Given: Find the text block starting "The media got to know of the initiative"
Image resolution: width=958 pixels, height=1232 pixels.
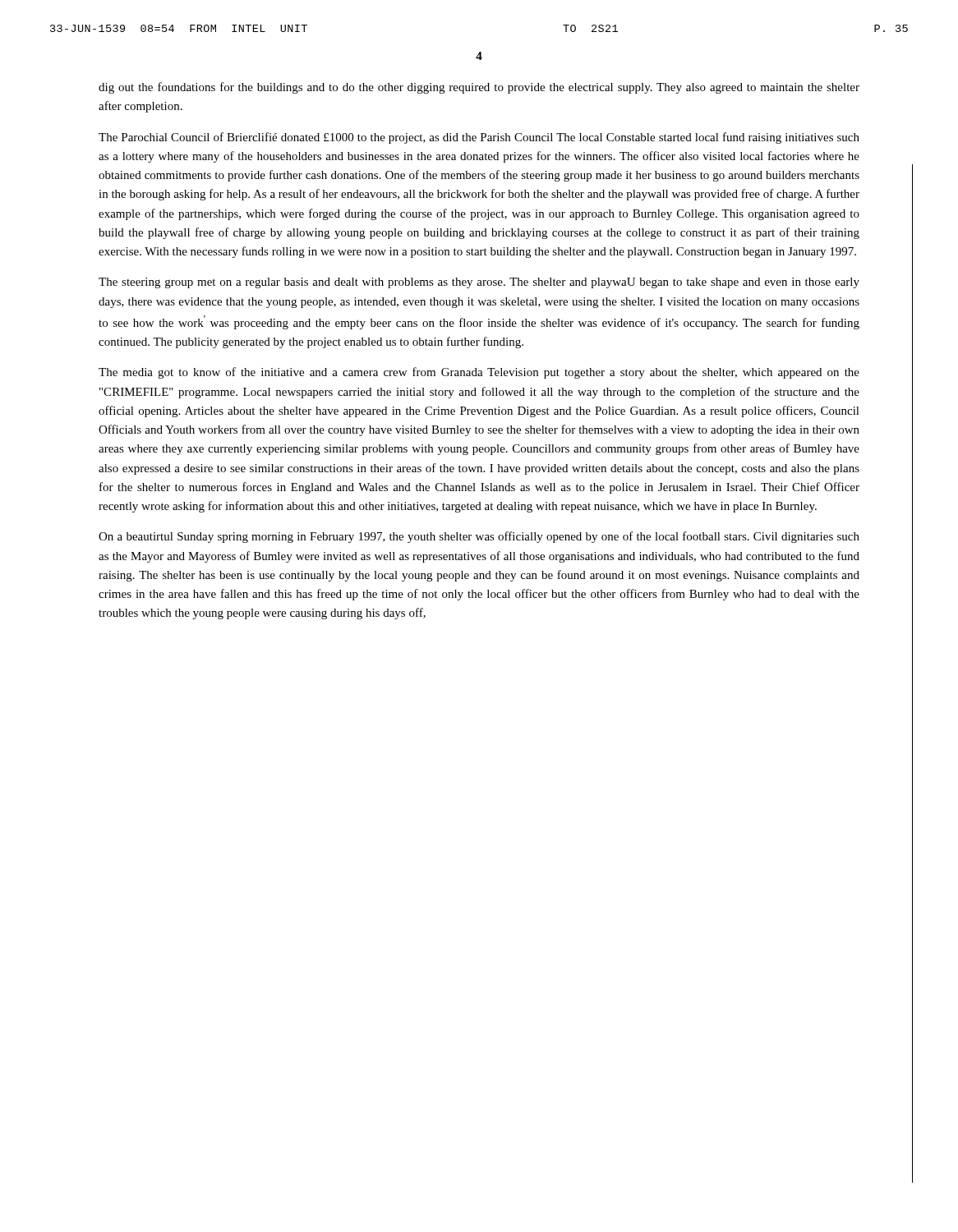Looking at the screenshot, I should pyautogui.click(x=479, y=440).
